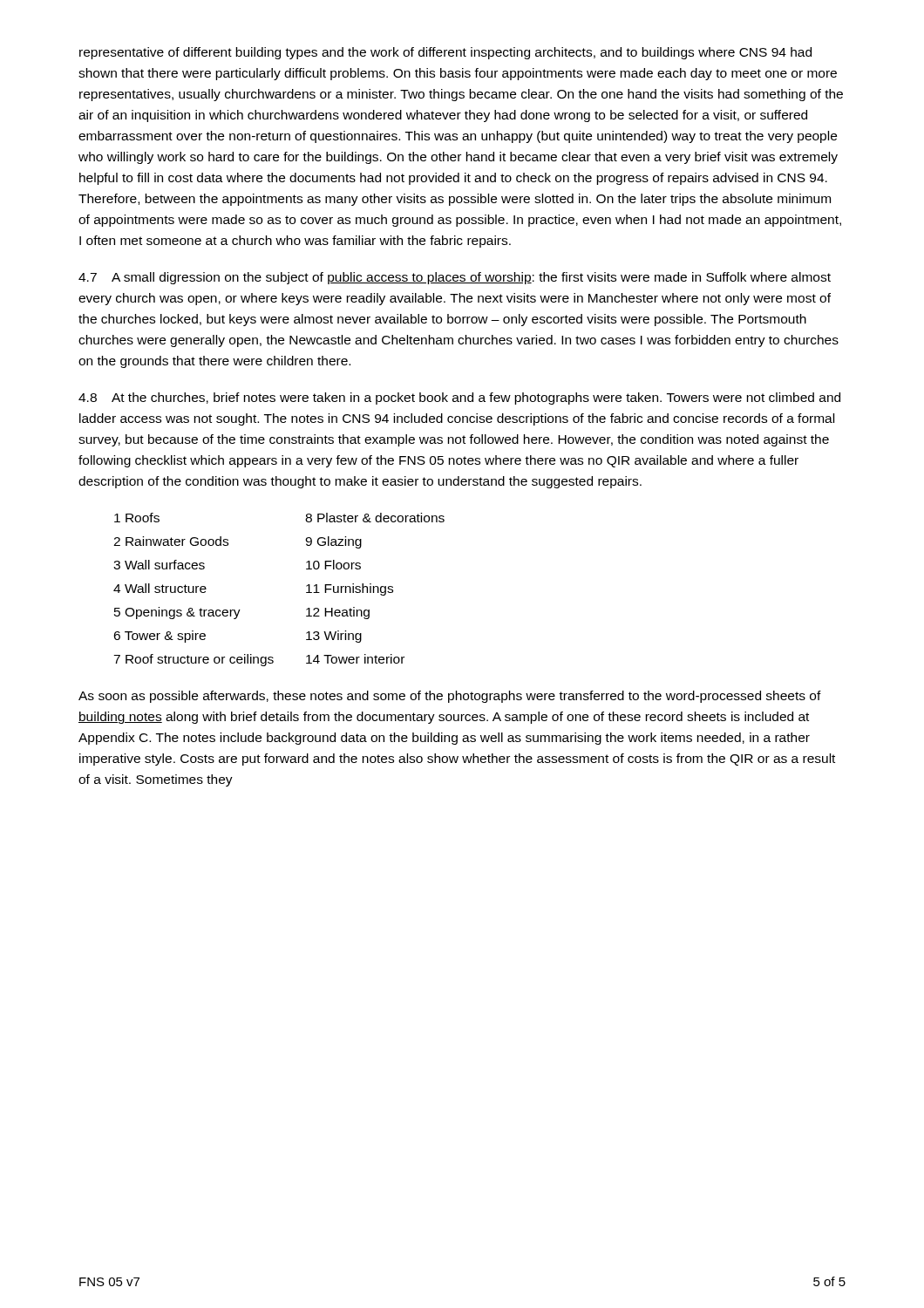Select the text block starting "3 Wall surfaces"

click(159, 565)
